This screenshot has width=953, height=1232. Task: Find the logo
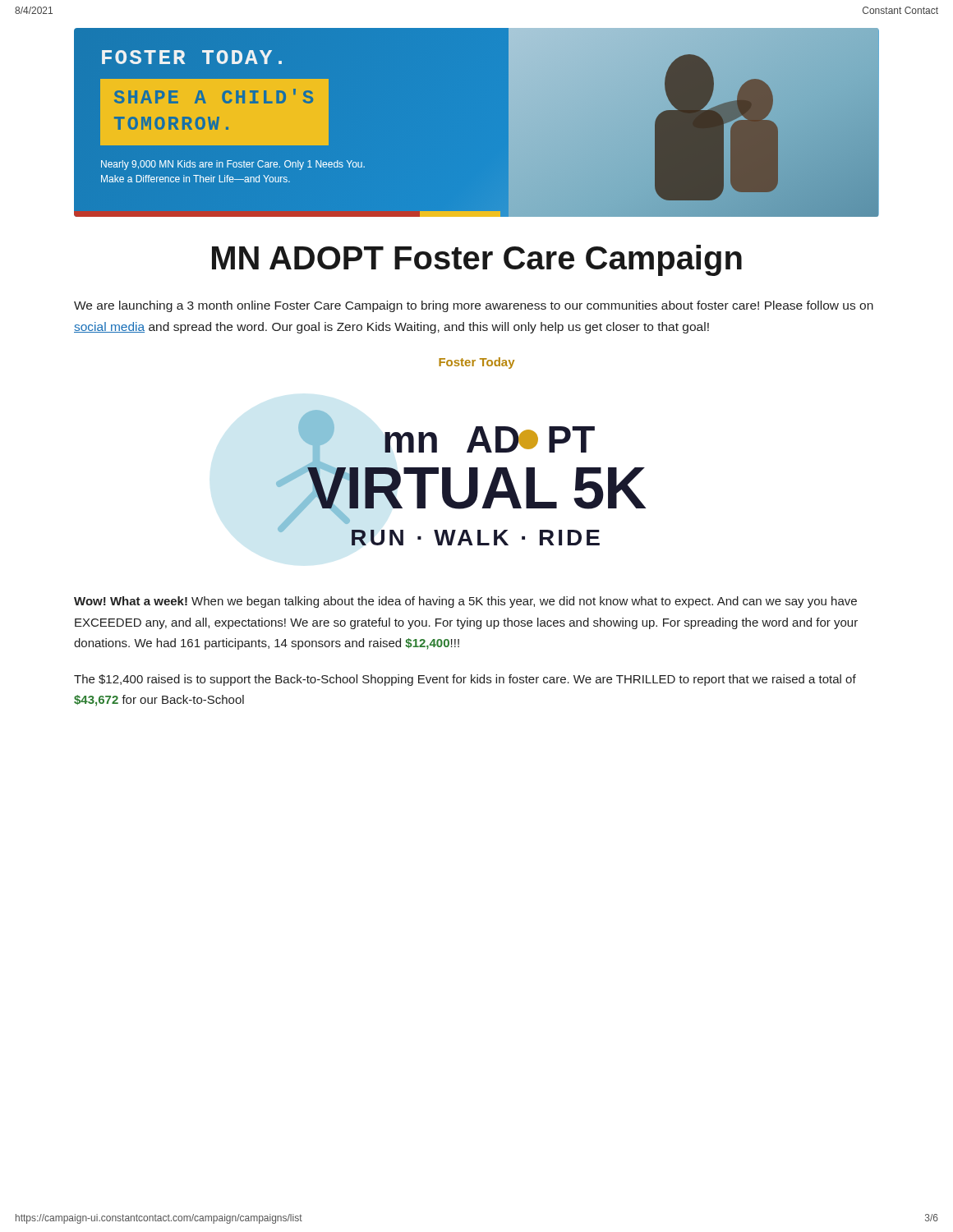pyautogui.click(x=476, y=480)
